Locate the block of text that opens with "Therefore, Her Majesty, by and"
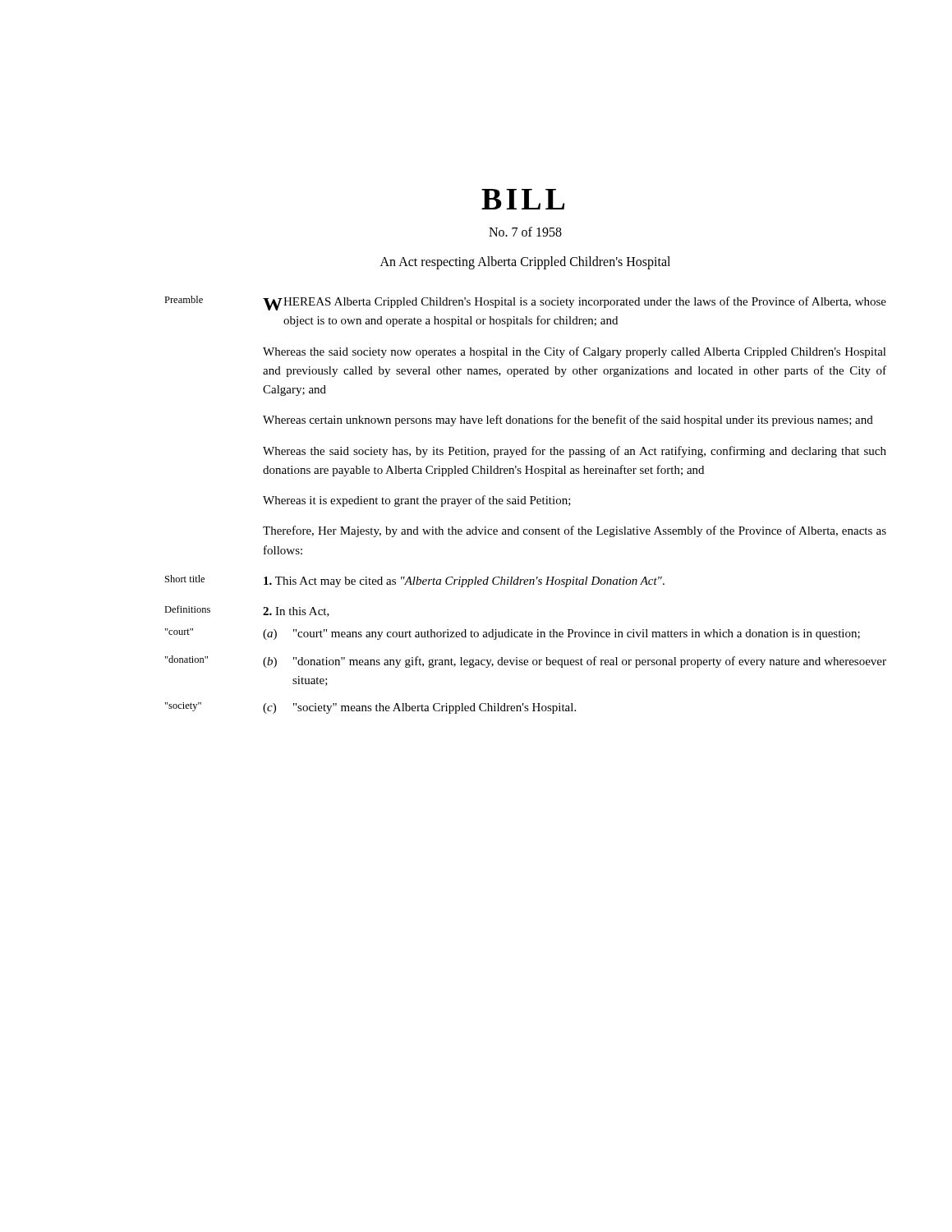952x1232 pixels. point(575,540)
